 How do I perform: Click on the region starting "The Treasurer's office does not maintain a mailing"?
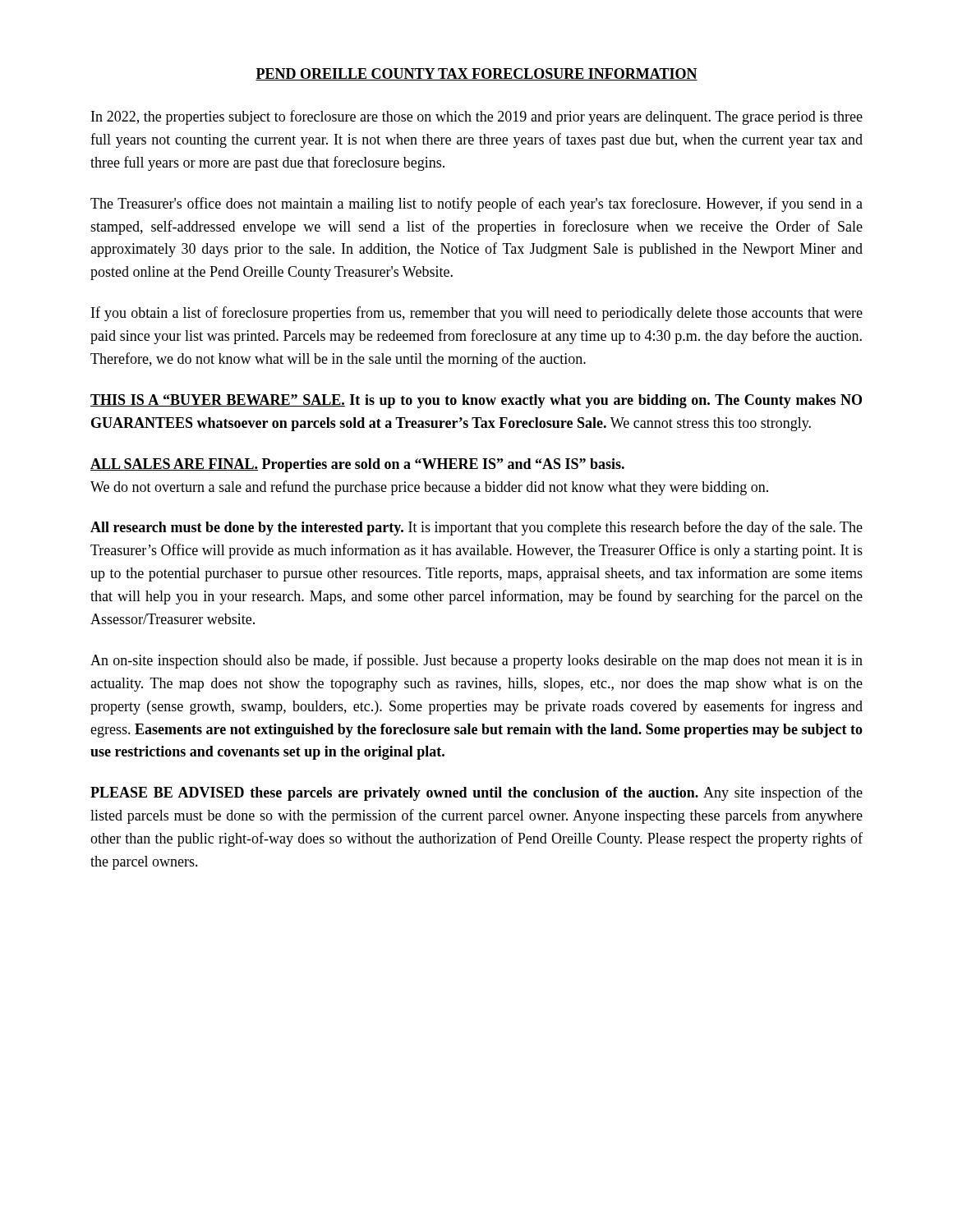click(x=476, y=238)
